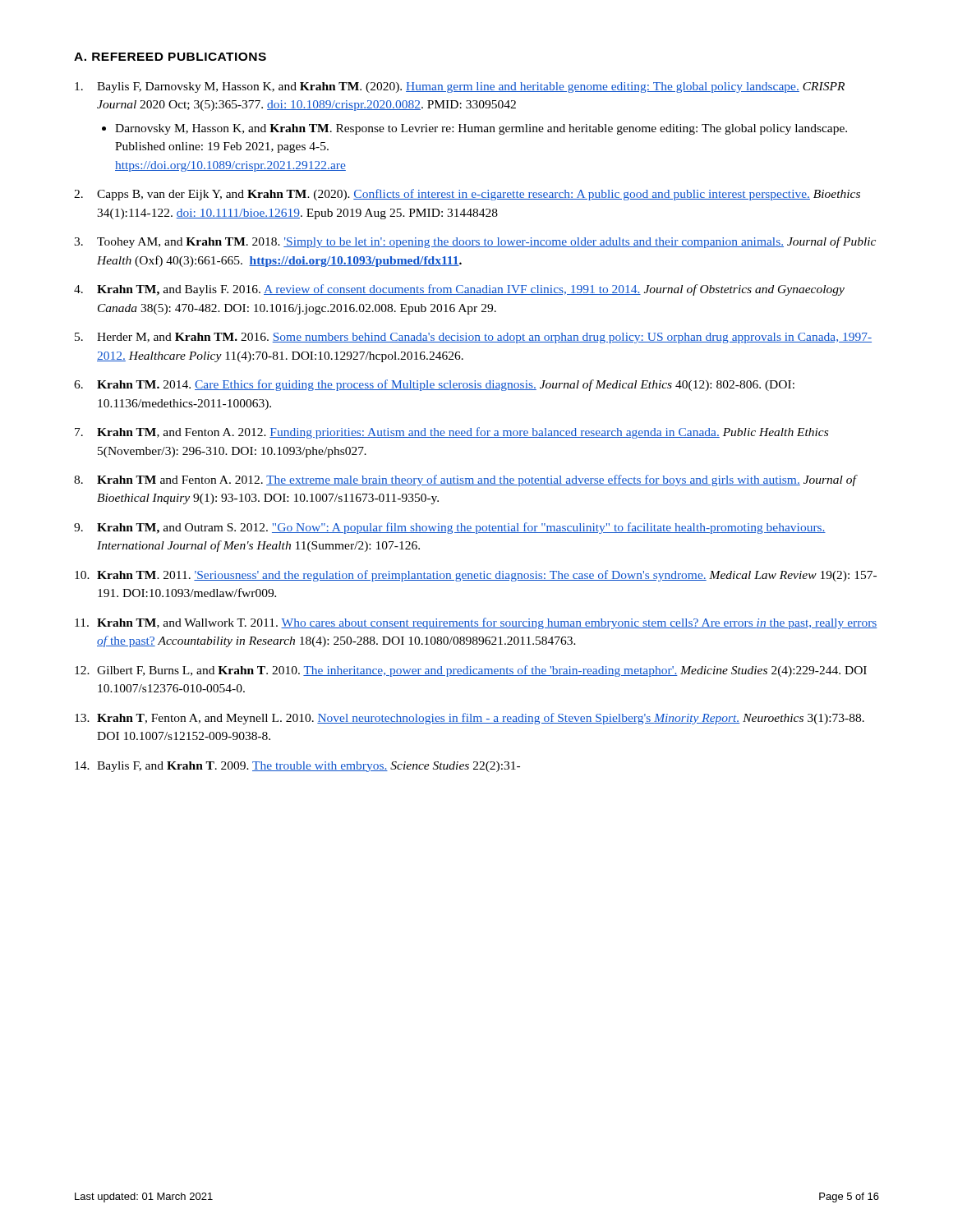The height and width of the screenshot is (1232, 953).
Task: Point to the block beginning "Capps B, van"
Action: [479, 203]
